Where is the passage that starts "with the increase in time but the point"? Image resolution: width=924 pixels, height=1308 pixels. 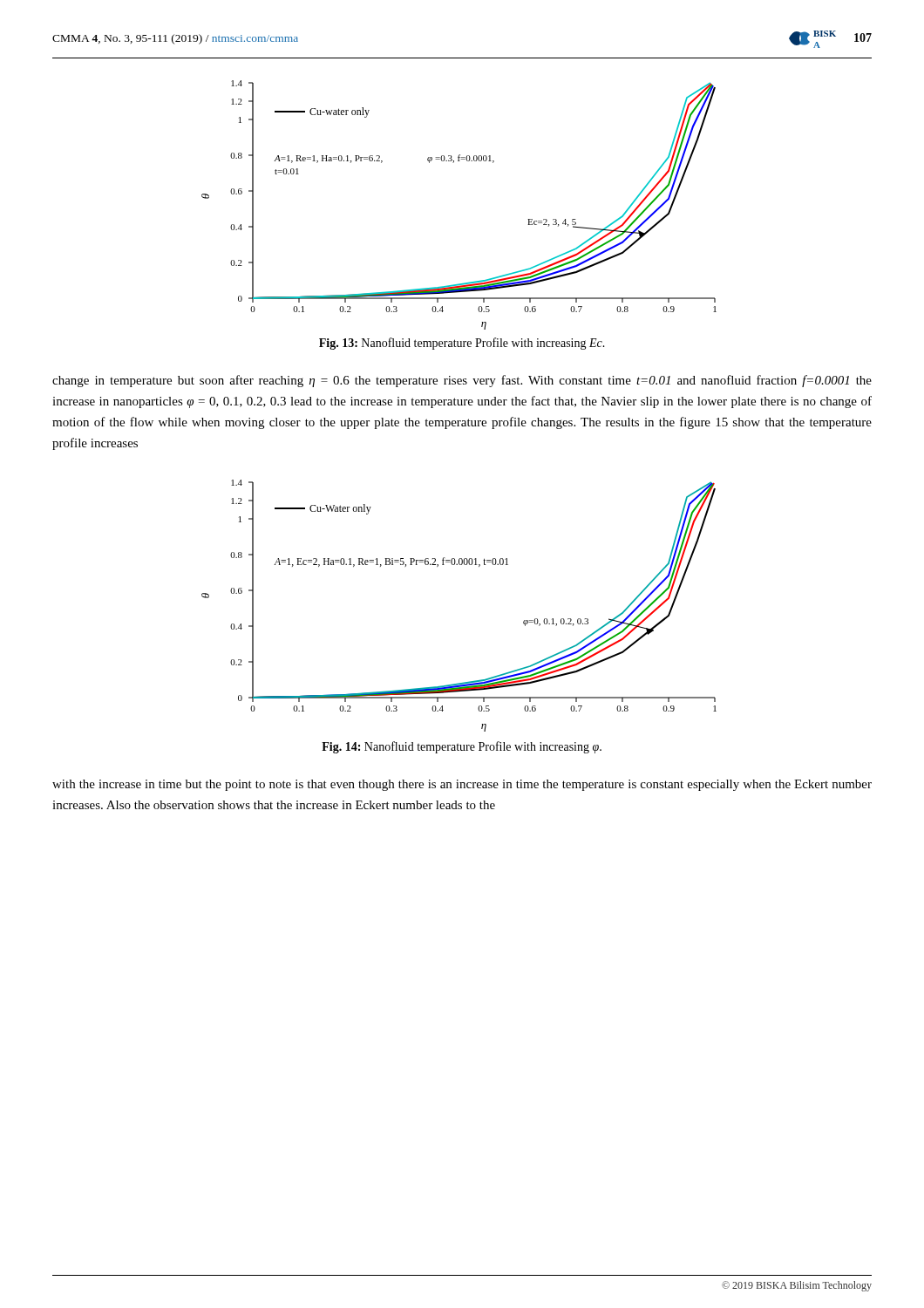(x=462, y=794)
